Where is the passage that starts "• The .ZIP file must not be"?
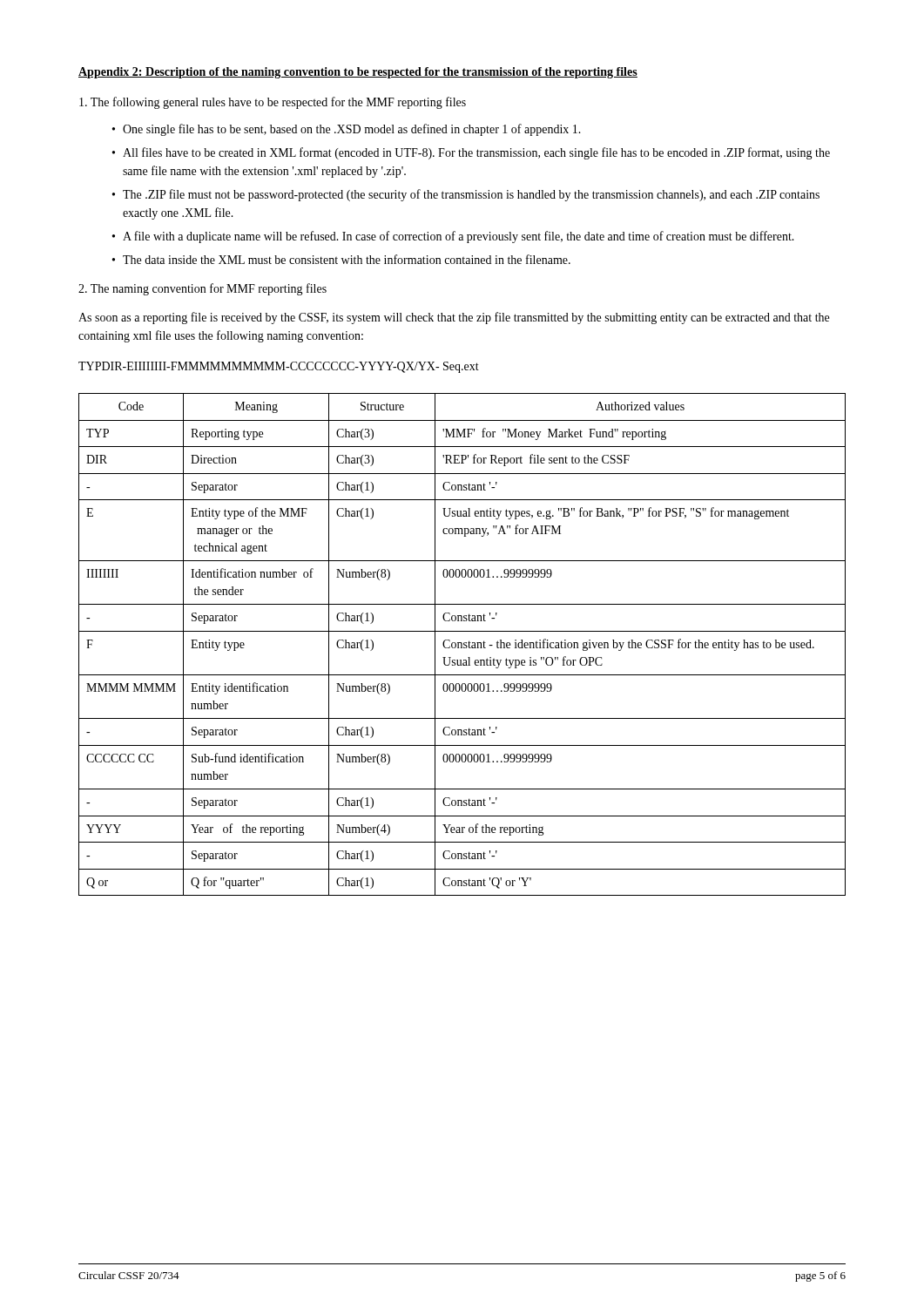The height and width of the screenshot is (1307, 924). [479, 204]
